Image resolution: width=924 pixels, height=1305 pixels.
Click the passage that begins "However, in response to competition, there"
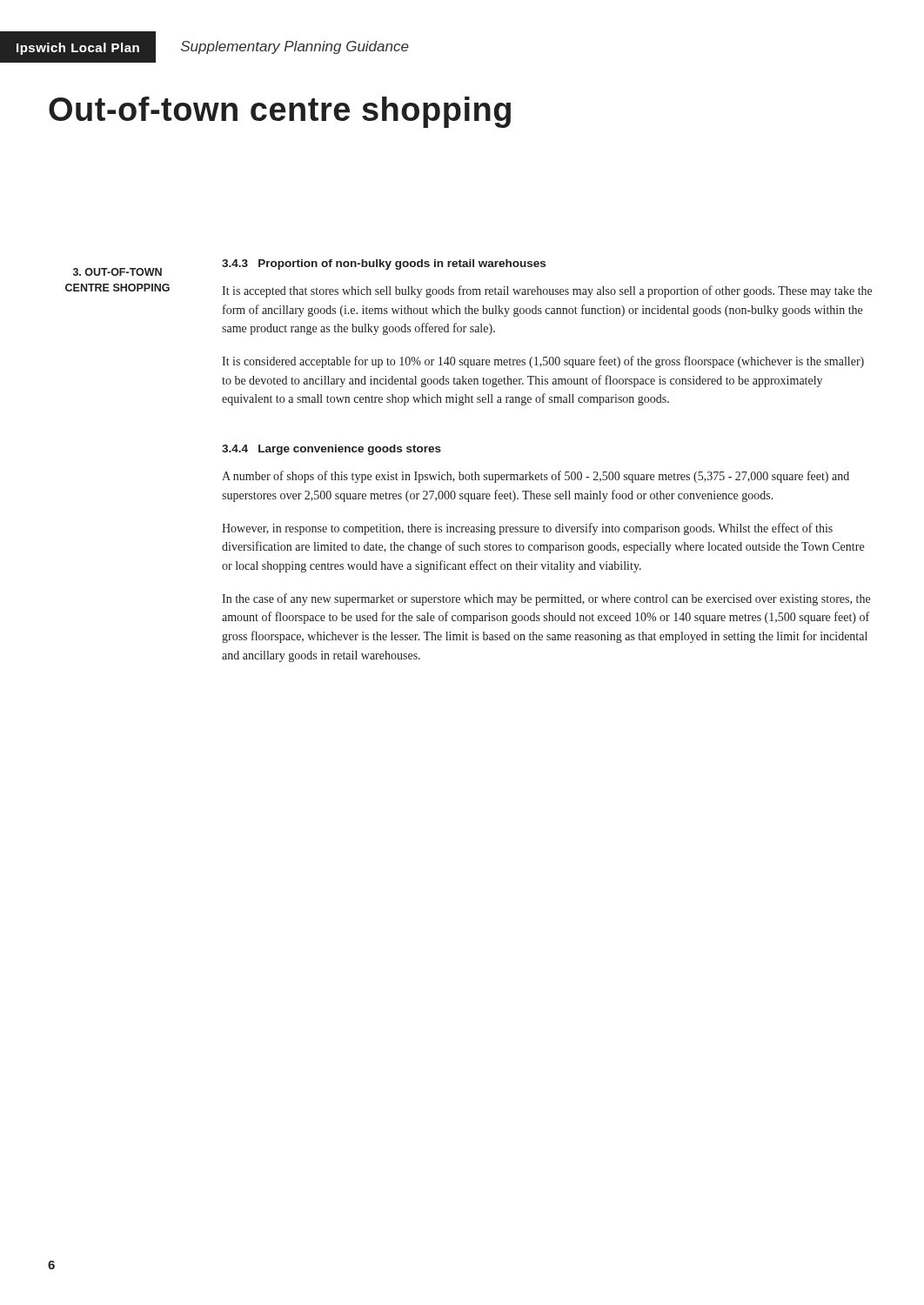click(x=543, y=547)
